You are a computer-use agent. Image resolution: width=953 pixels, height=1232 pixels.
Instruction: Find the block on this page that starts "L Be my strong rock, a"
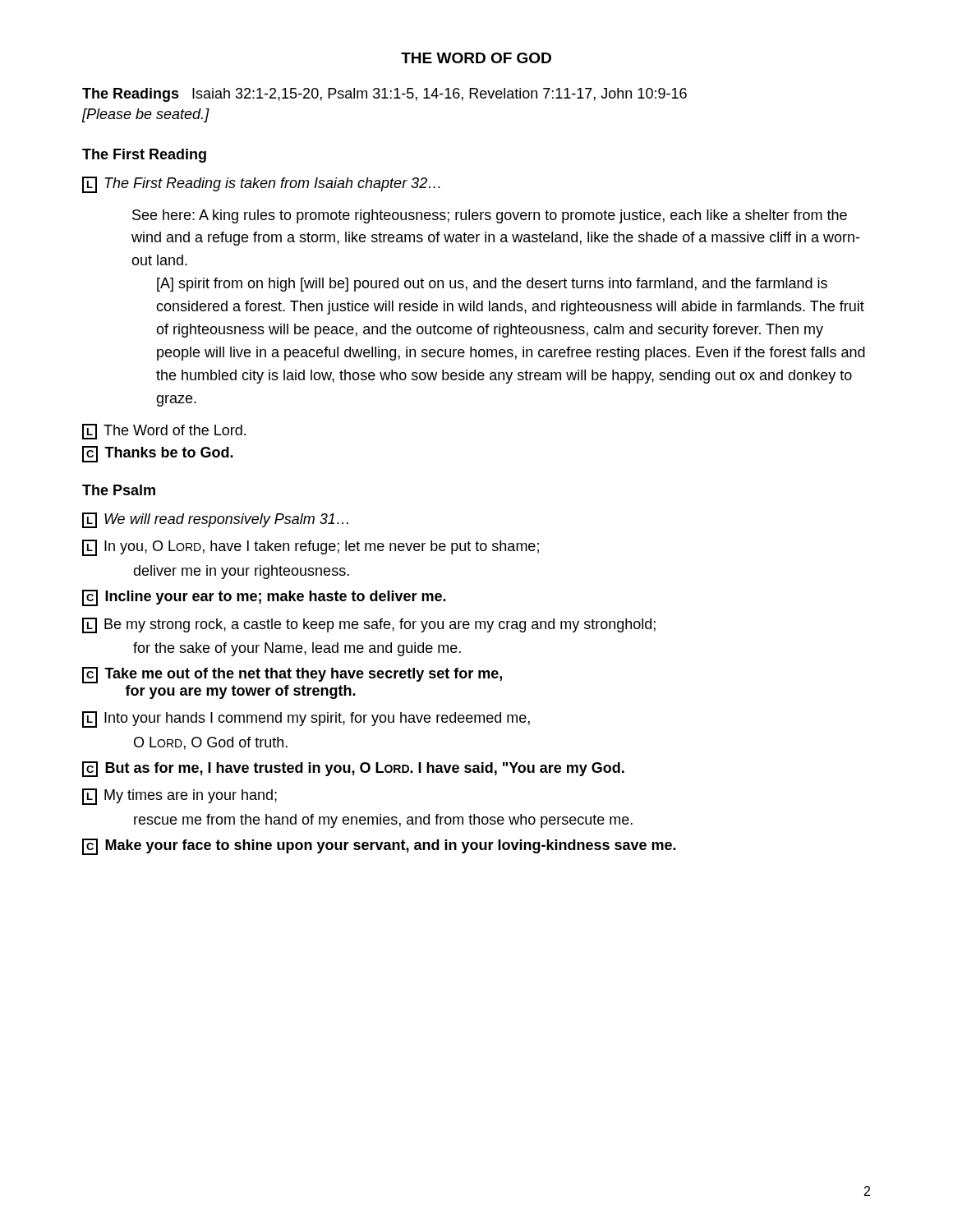point(476,636)
